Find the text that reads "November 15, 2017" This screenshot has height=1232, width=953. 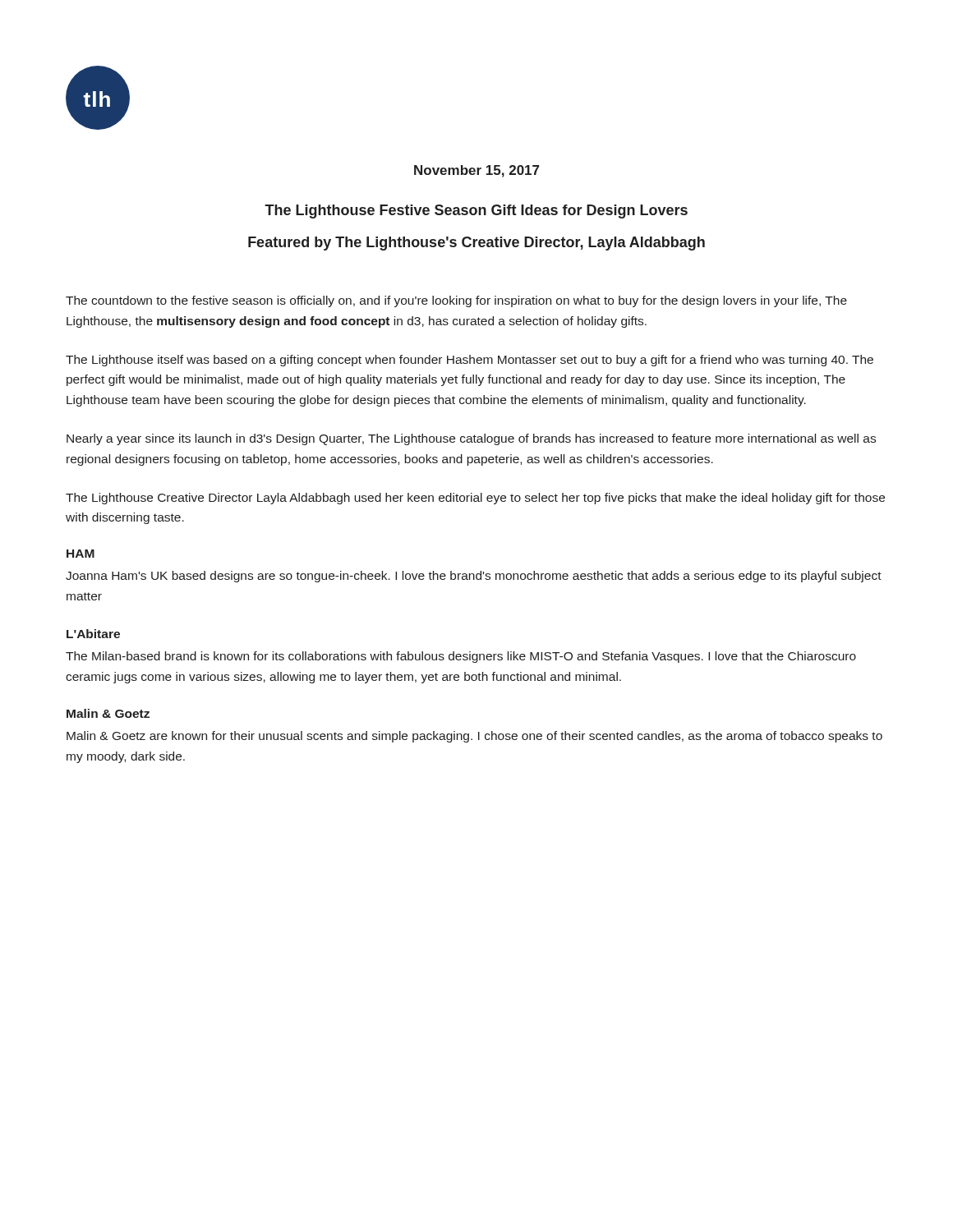point(476,170)
